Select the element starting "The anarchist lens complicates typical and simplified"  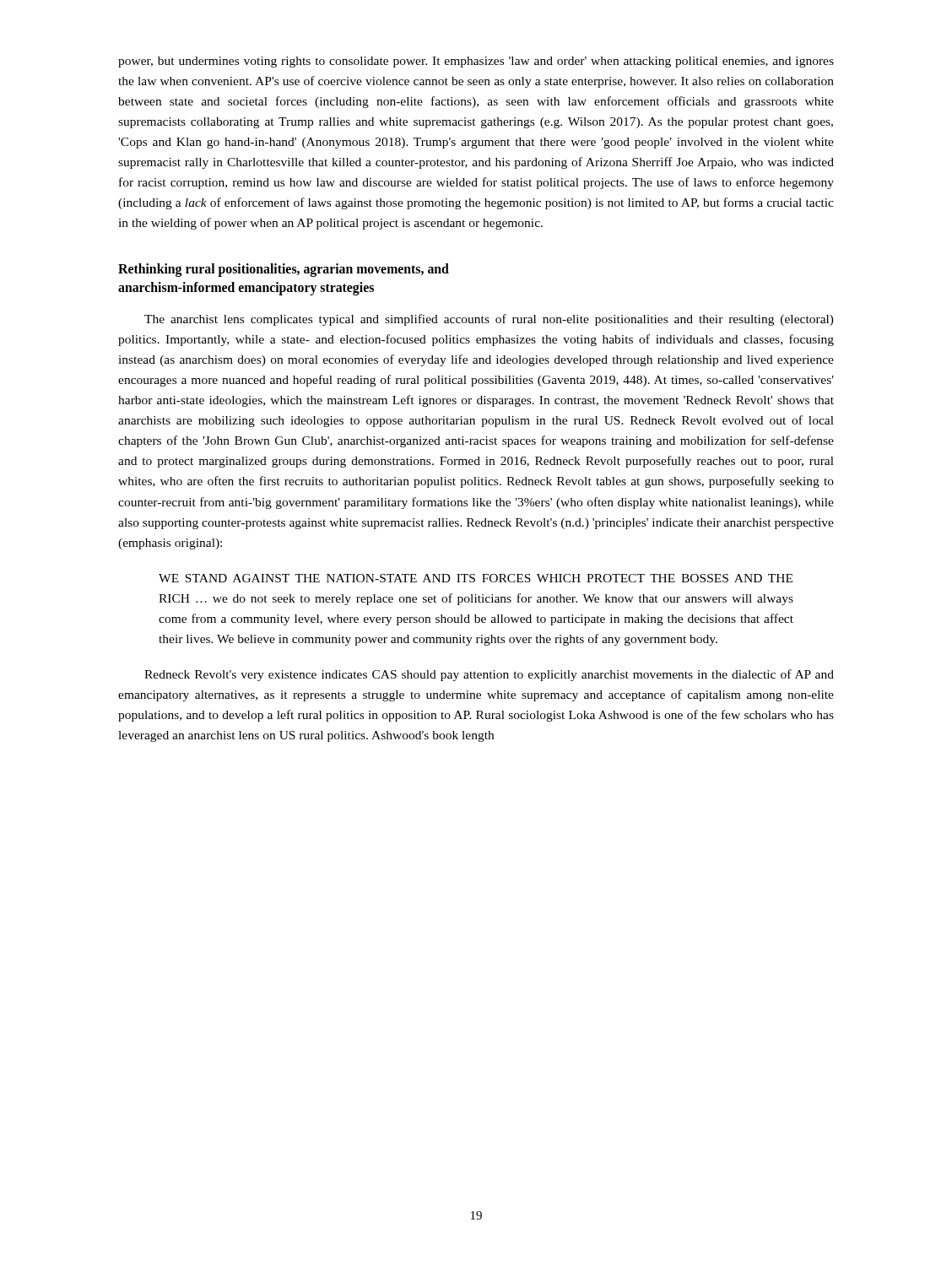point(476,430)
